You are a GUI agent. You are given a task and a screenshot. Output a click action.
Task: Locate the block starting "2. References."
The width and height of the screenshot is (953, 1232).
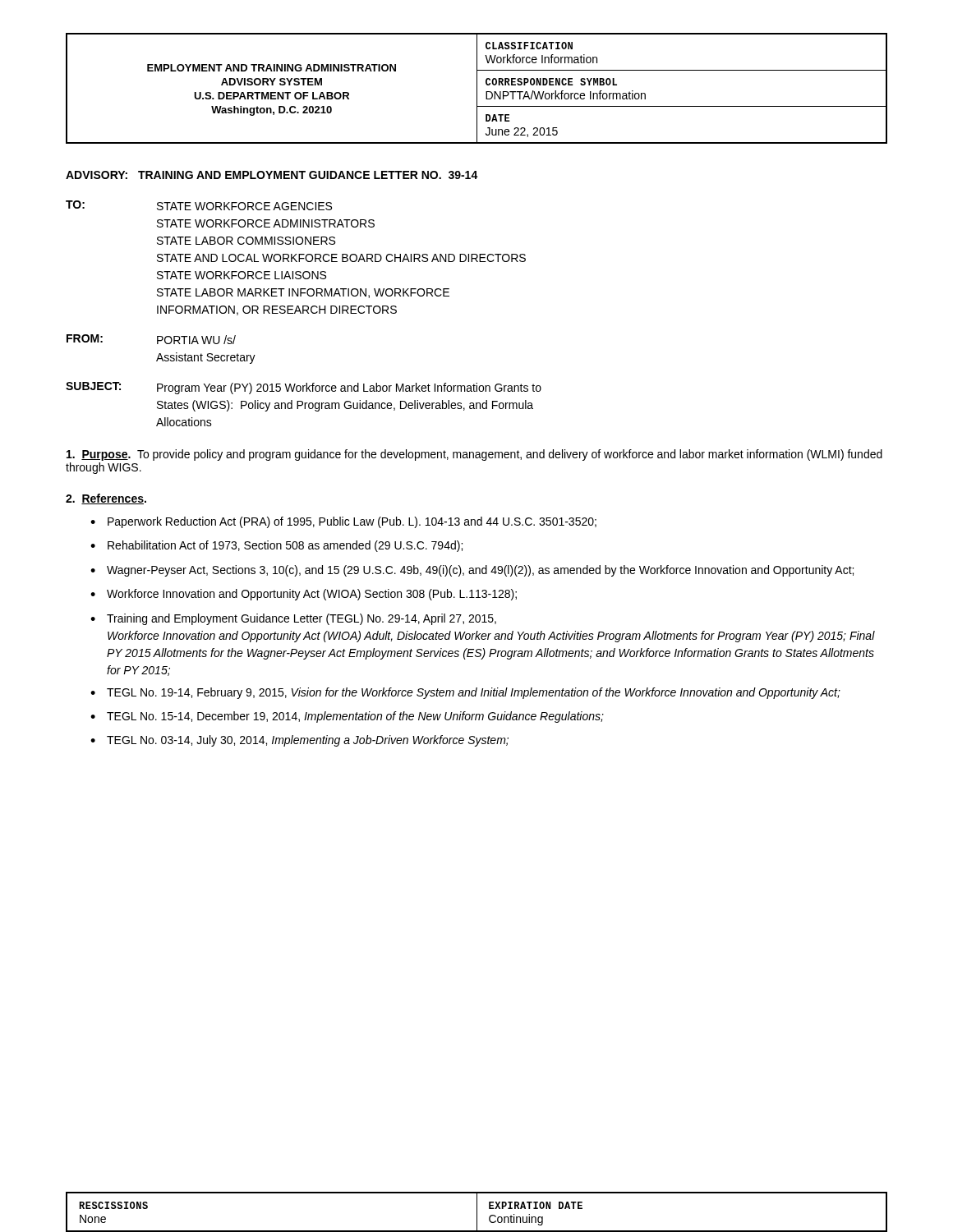click(106, 499)
